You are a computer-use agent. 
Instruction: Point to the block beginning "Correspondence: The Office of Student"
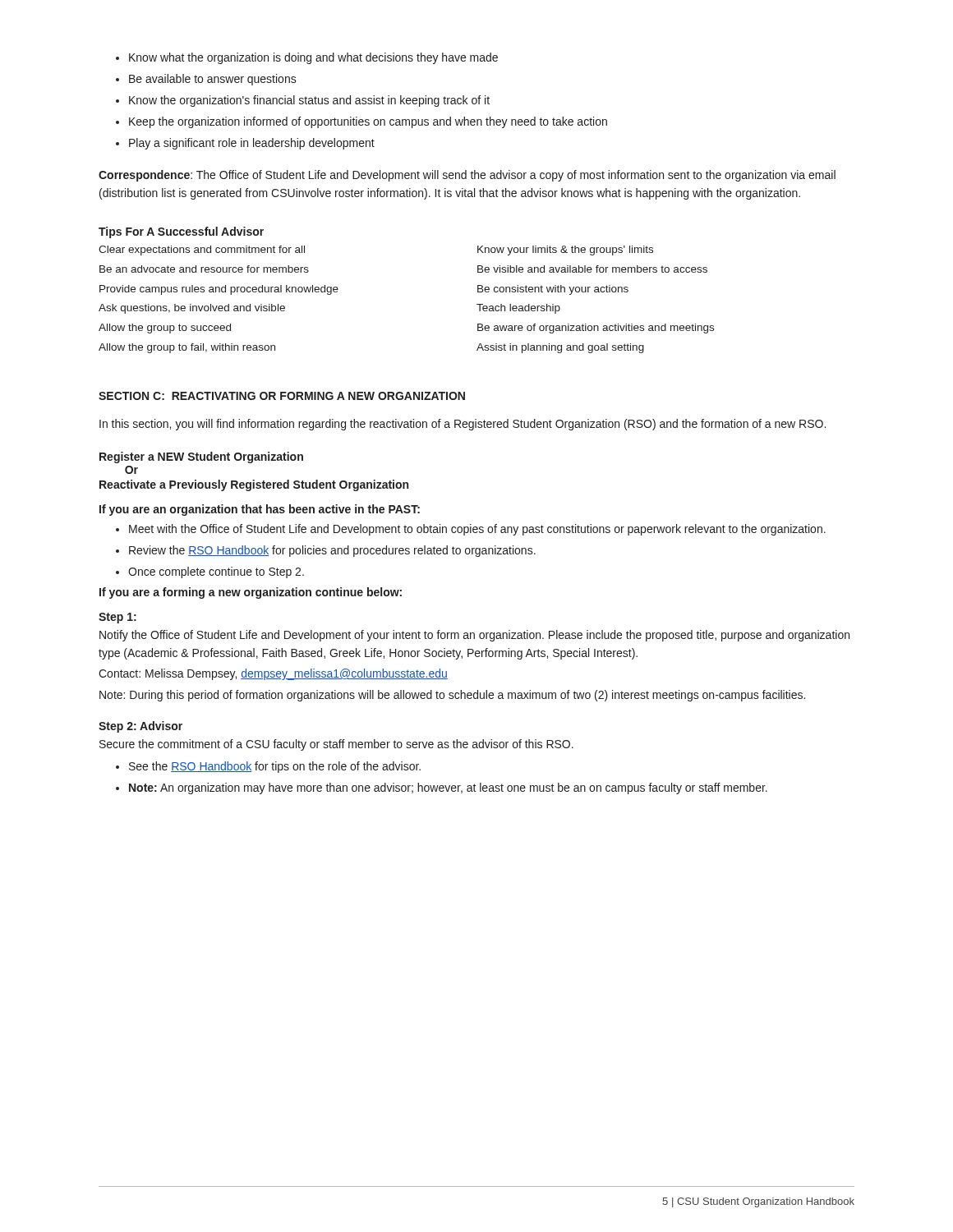[x=467, y=184]
